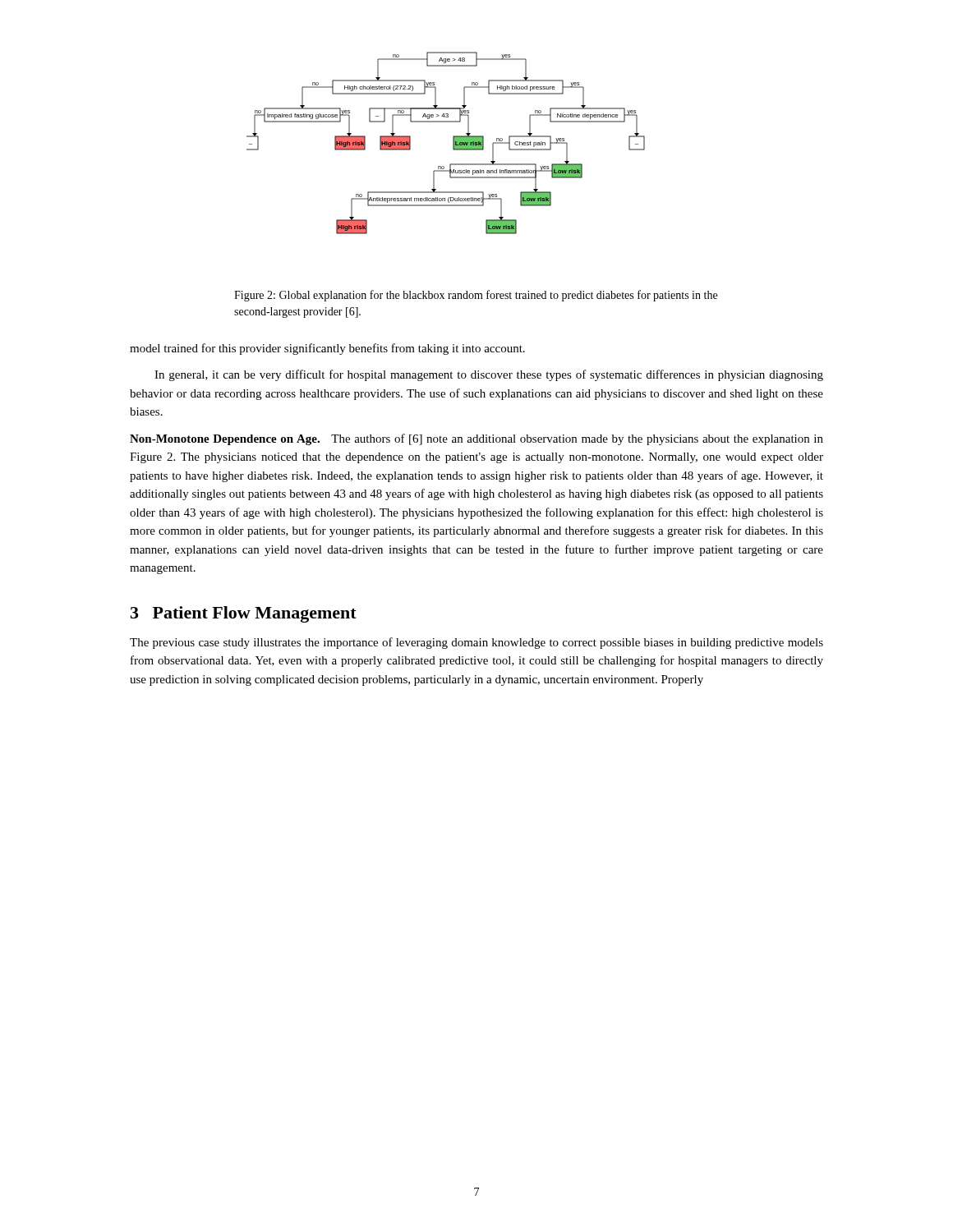Click on the text block that says "In general, it can be very"
Viewport: 953px width, 1232px height.
click(x=476, y=393)
